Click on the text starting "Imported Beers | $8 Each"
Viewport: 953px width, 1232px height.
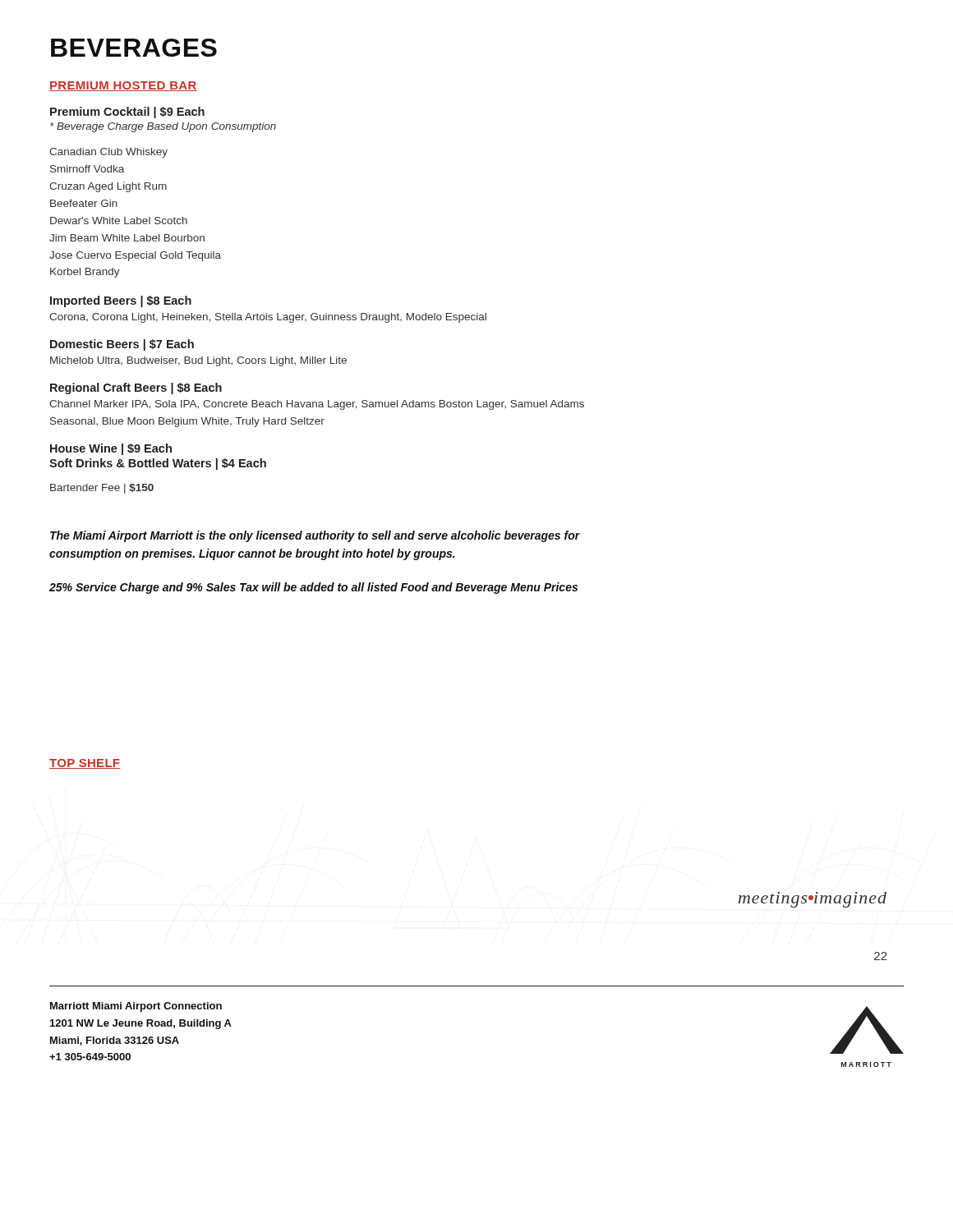(476, 310)
